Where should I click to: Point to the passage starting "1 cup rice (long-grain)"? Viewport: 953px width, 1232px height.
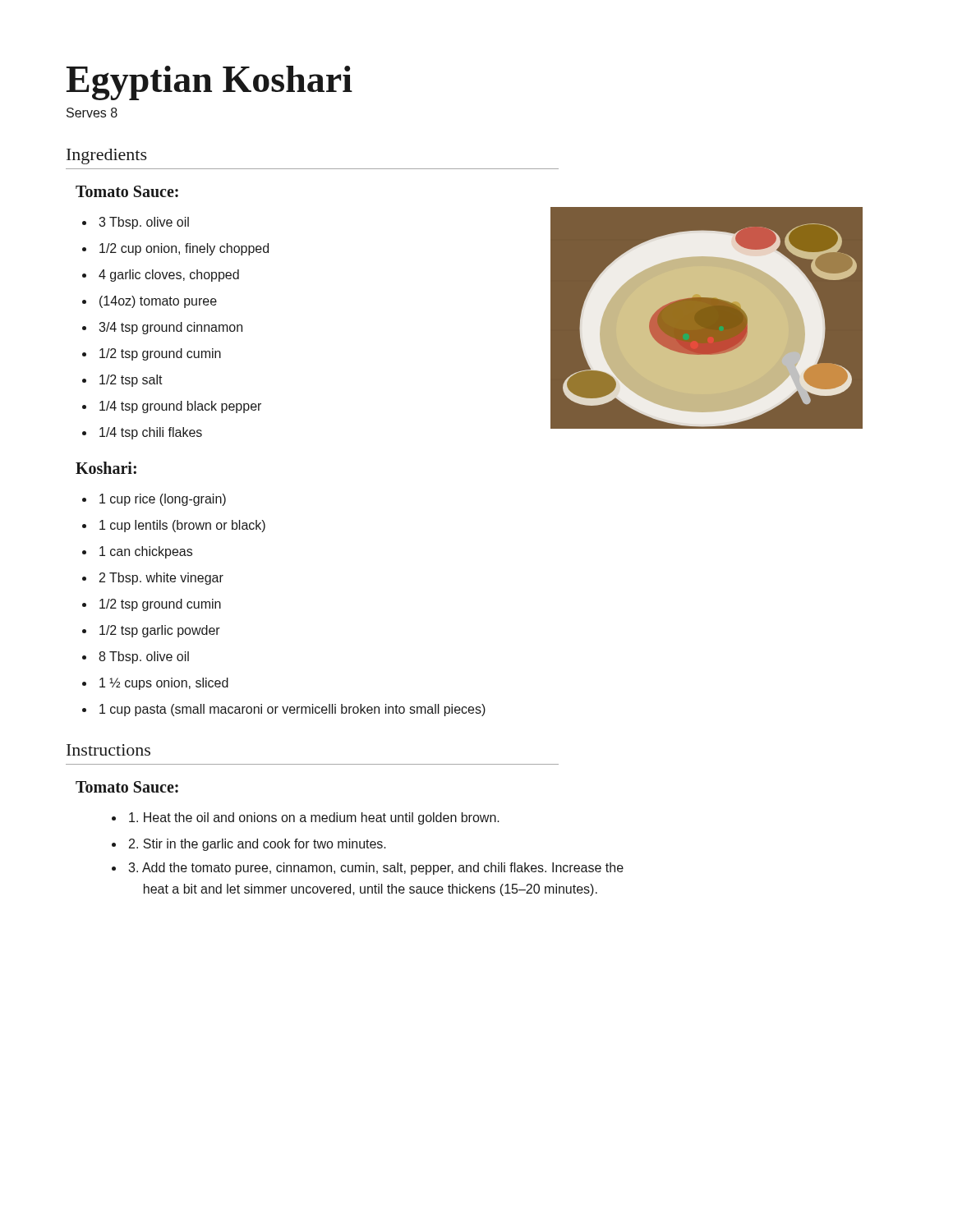(x=162, y=499)
